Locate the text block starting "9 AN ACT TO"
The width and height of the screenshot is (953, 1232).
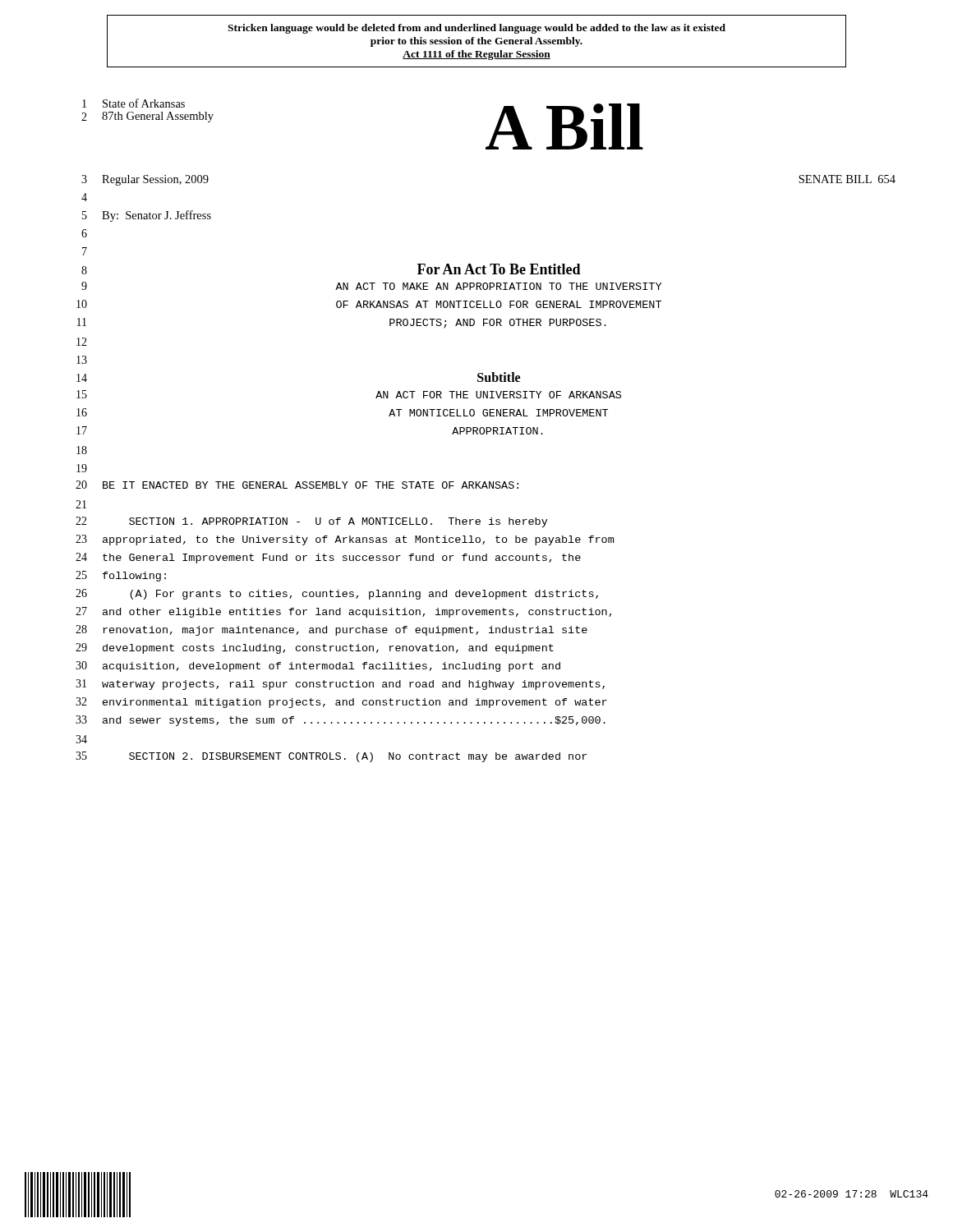(476, 287)
